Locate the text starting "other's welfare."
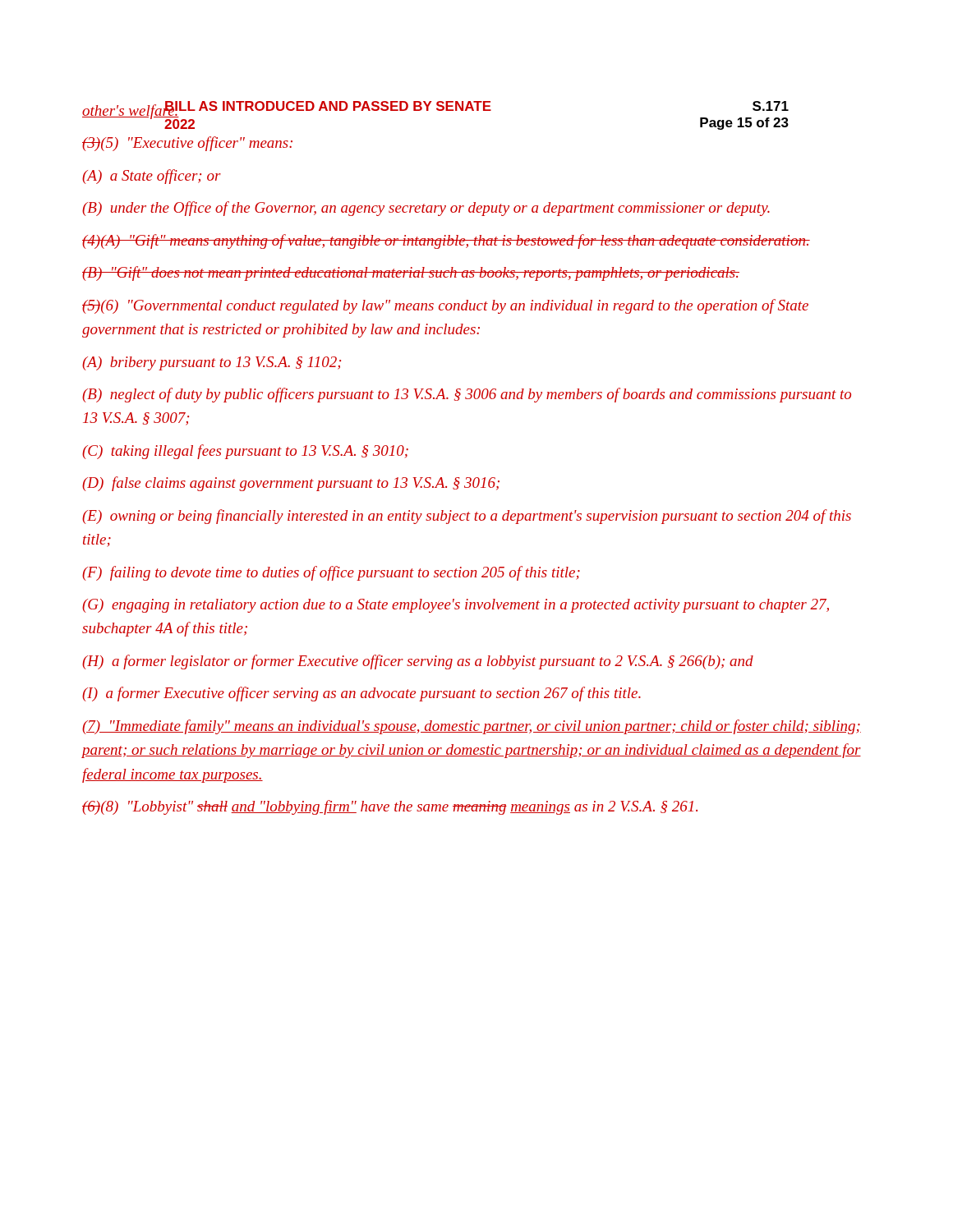 pos(130,111)
